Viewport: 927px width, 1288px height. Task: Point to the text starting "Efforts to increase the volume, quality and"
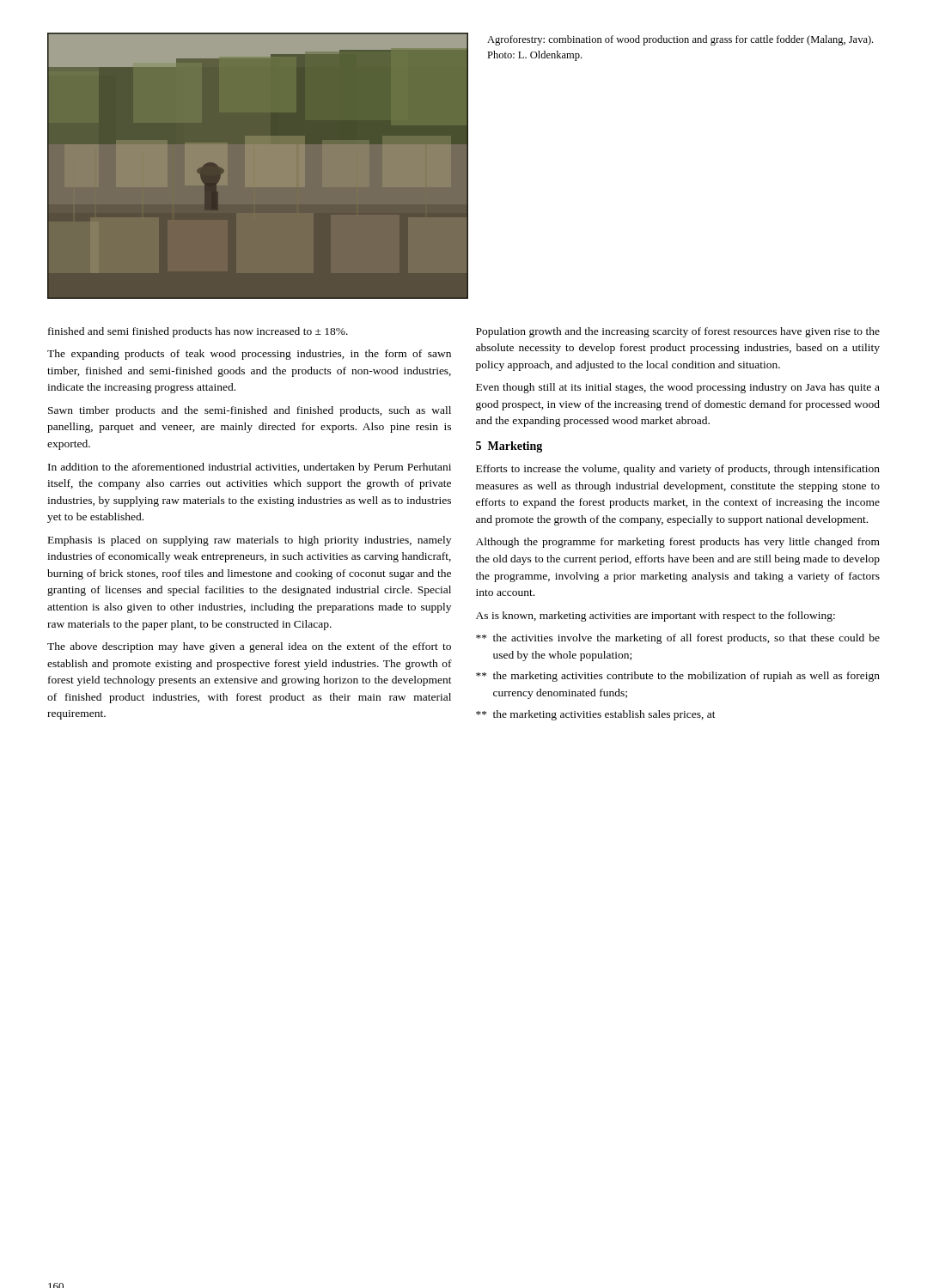point(678,542)
